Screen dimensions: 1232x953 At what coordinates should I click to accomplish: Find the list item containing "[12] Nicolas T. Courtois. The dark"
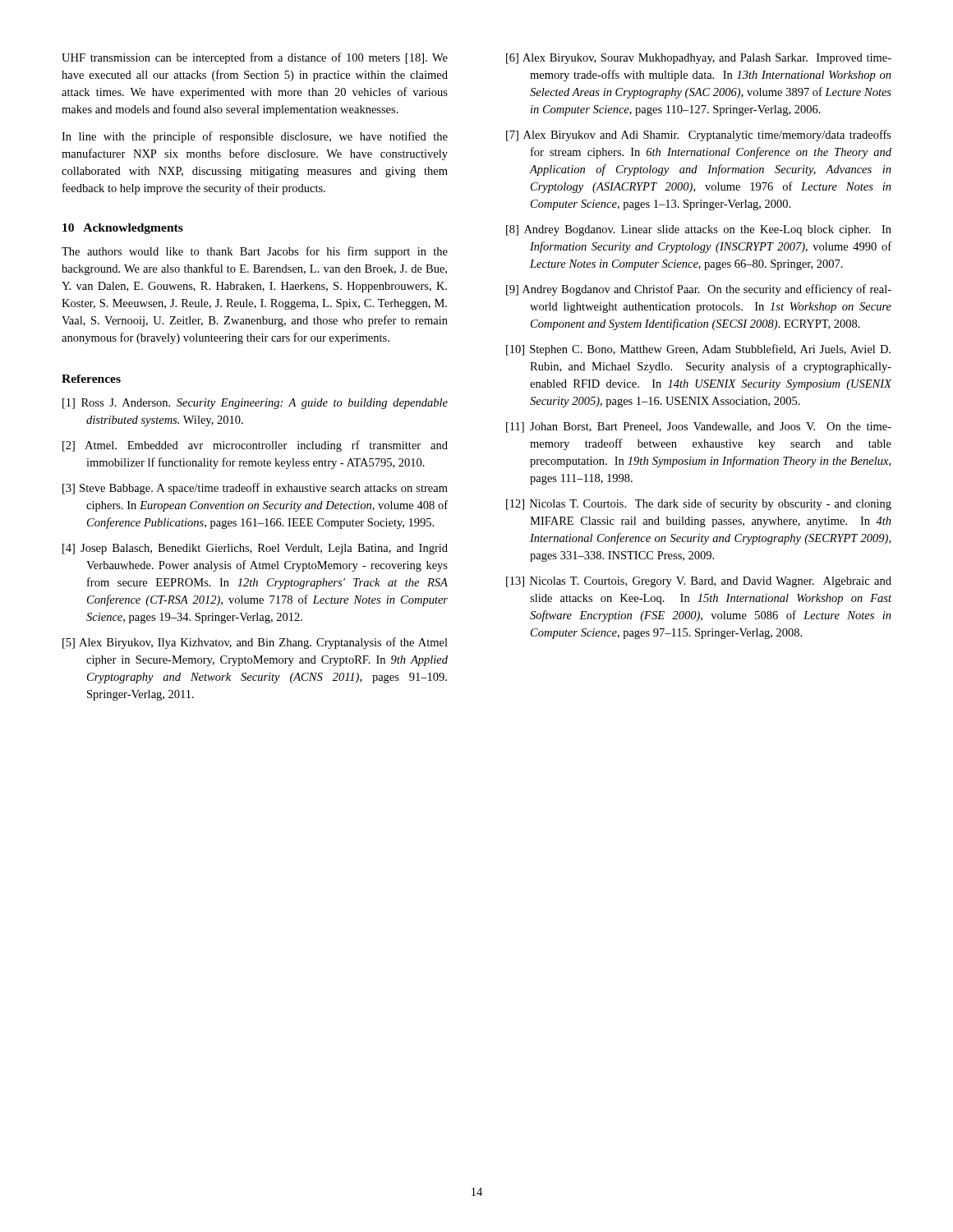(x=698, y=530)
